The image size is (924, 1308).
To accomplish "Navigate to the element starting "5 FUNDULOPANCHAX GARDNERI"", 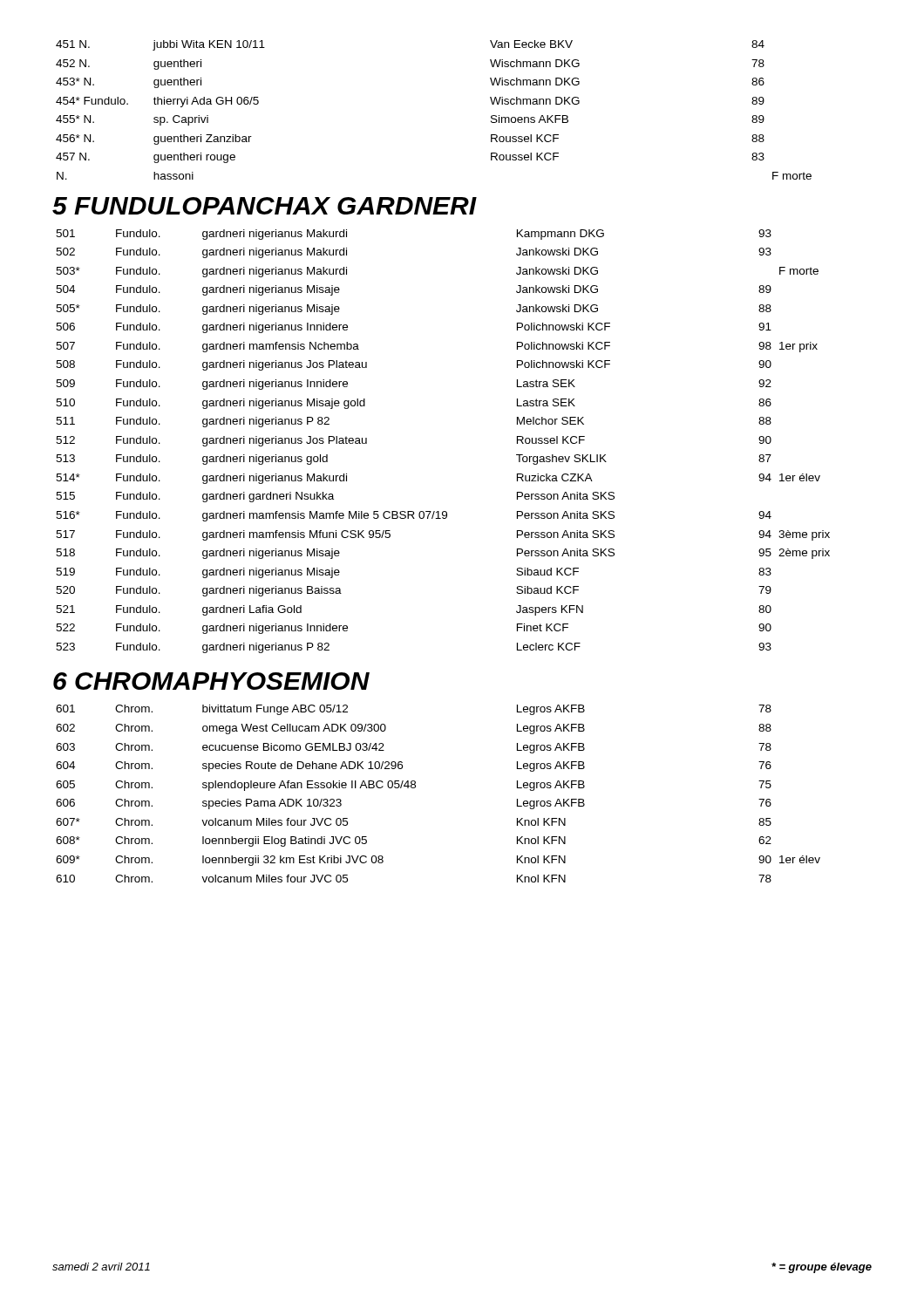I will tap(264, 205).
